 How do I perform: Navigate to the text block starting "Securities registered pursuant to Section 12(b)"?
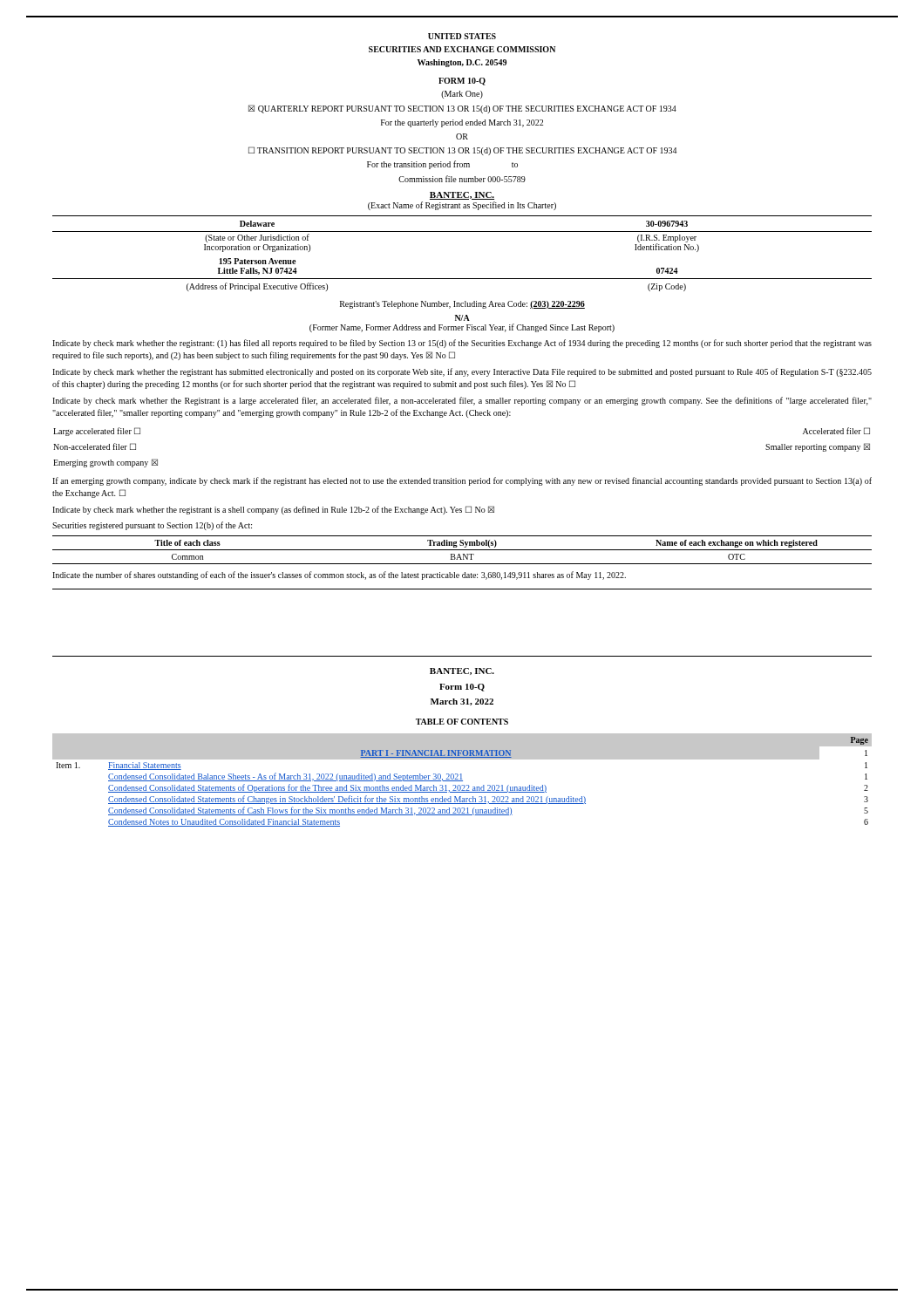[153, 525]
